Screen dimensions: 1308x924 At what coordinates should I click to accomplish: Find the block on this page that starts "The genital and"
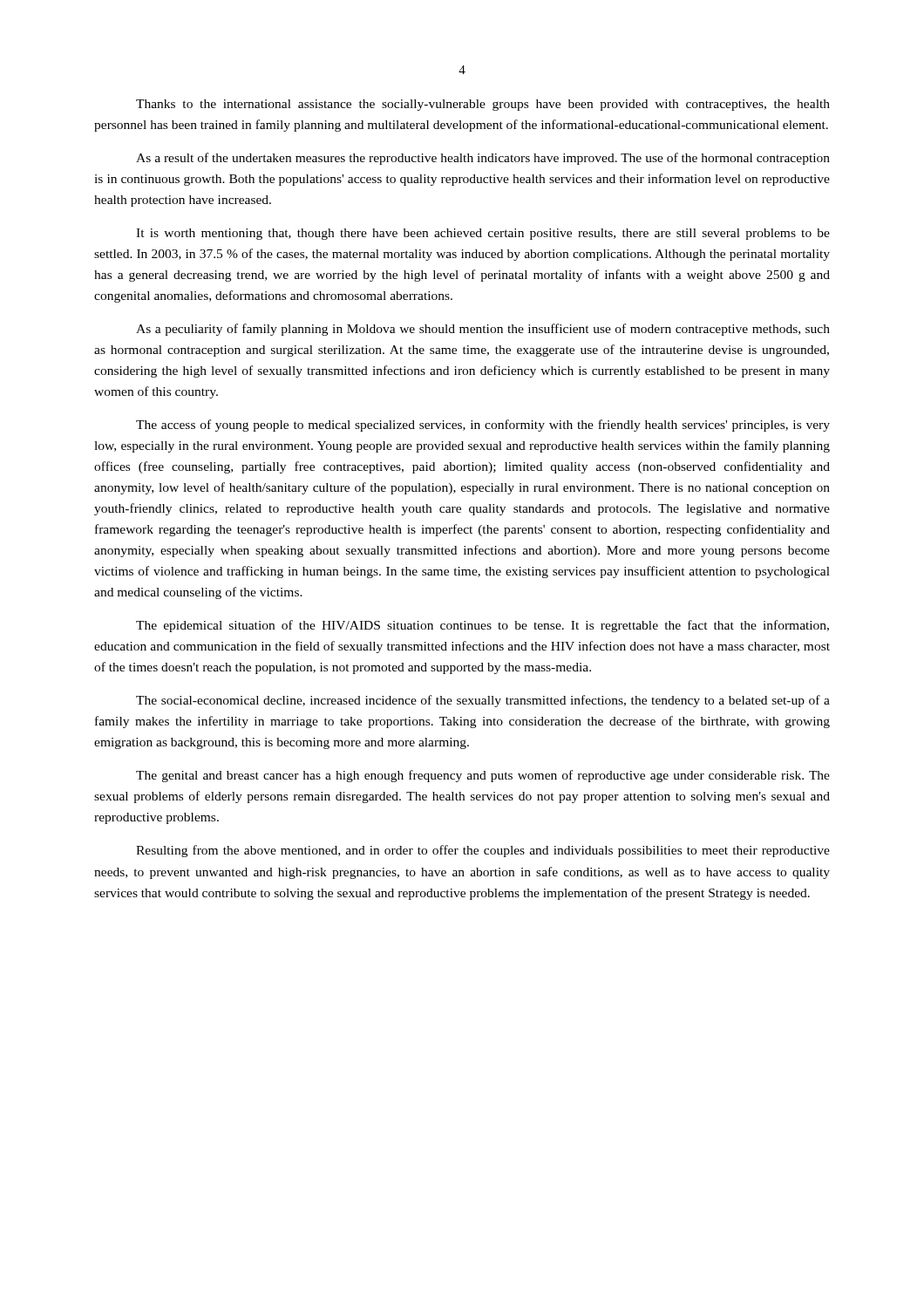(462, 796)
